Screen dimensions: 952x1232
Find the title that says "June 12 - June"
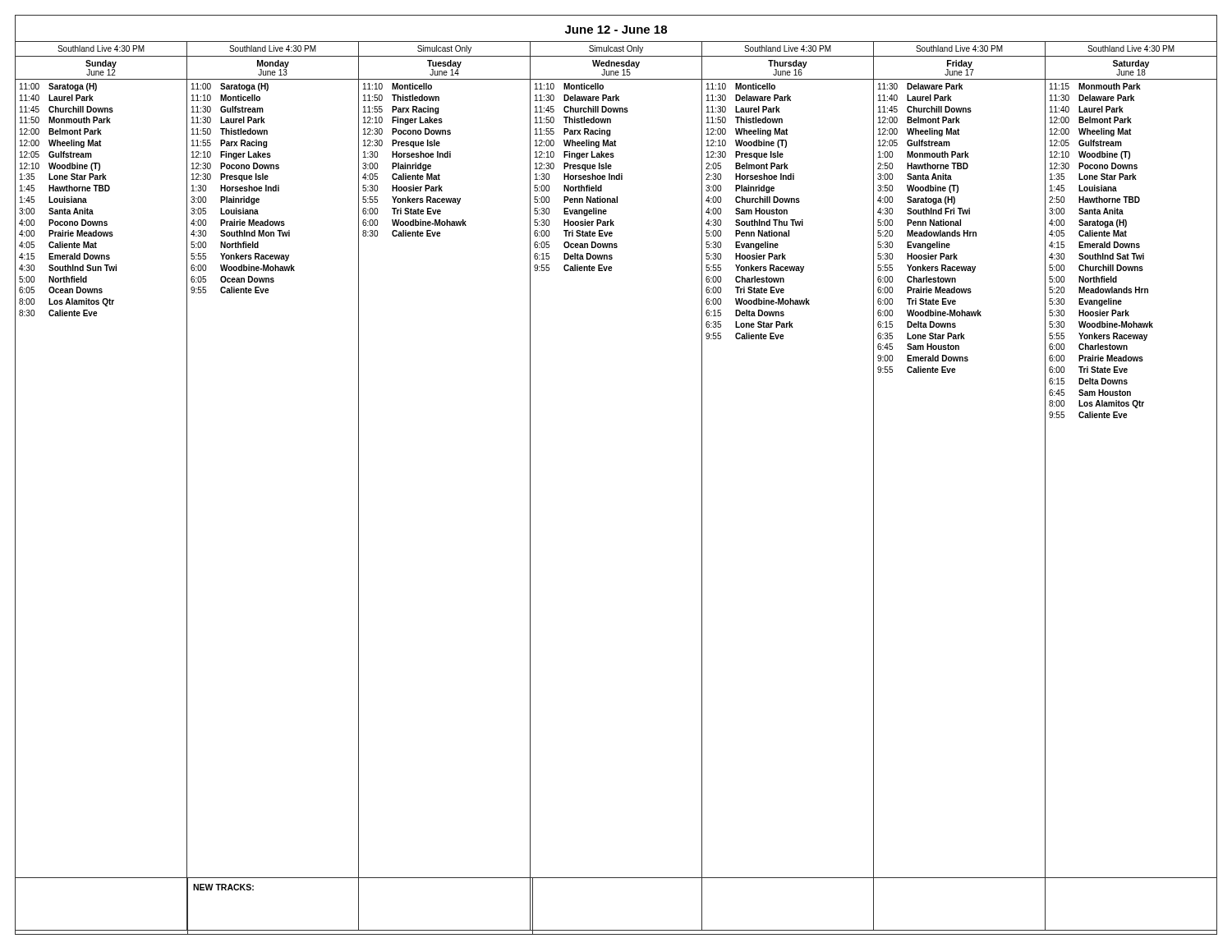click(x=616, y=29)
